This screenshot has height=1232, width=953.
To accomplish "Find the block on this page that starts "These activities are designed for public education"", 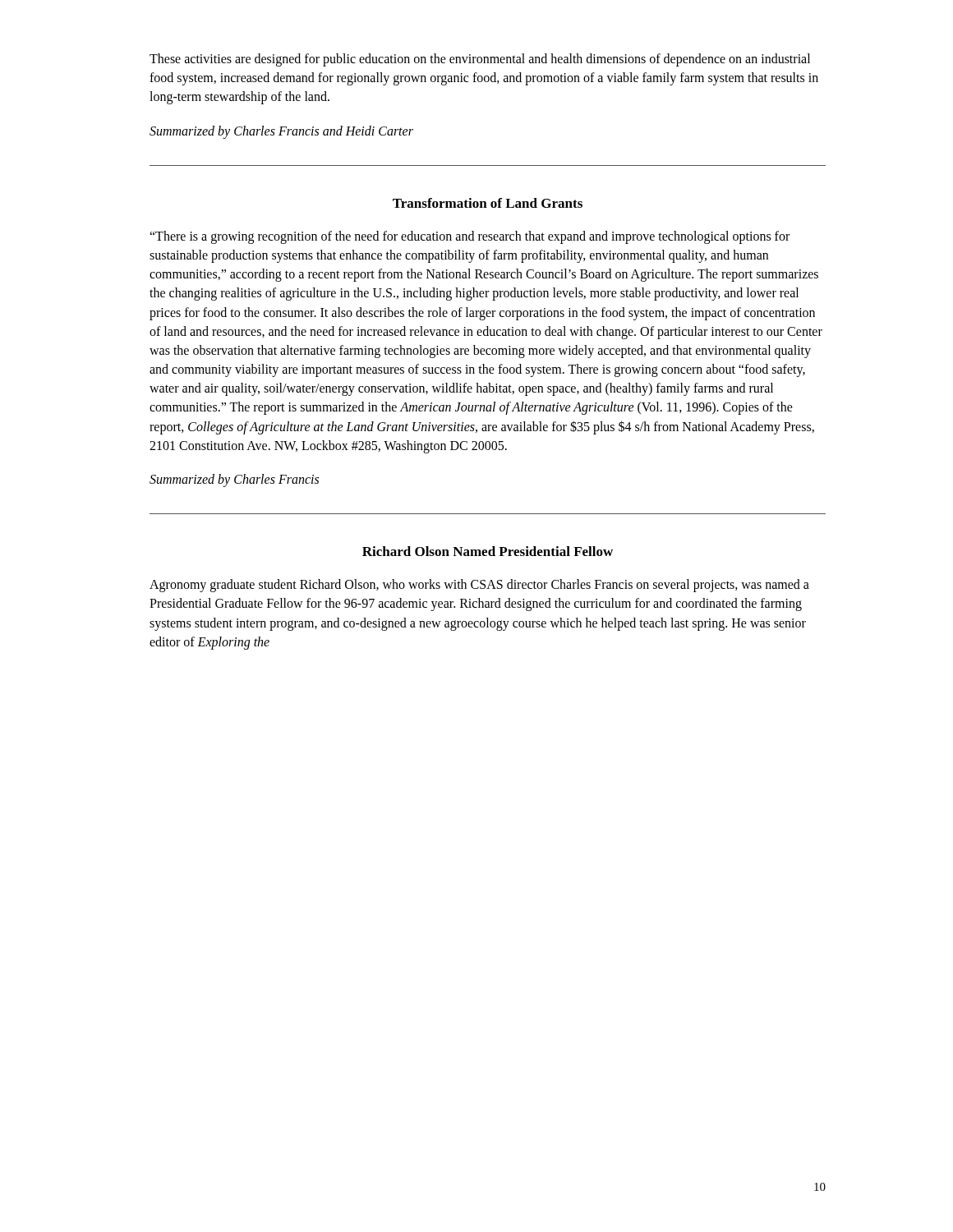I will 484,78.
